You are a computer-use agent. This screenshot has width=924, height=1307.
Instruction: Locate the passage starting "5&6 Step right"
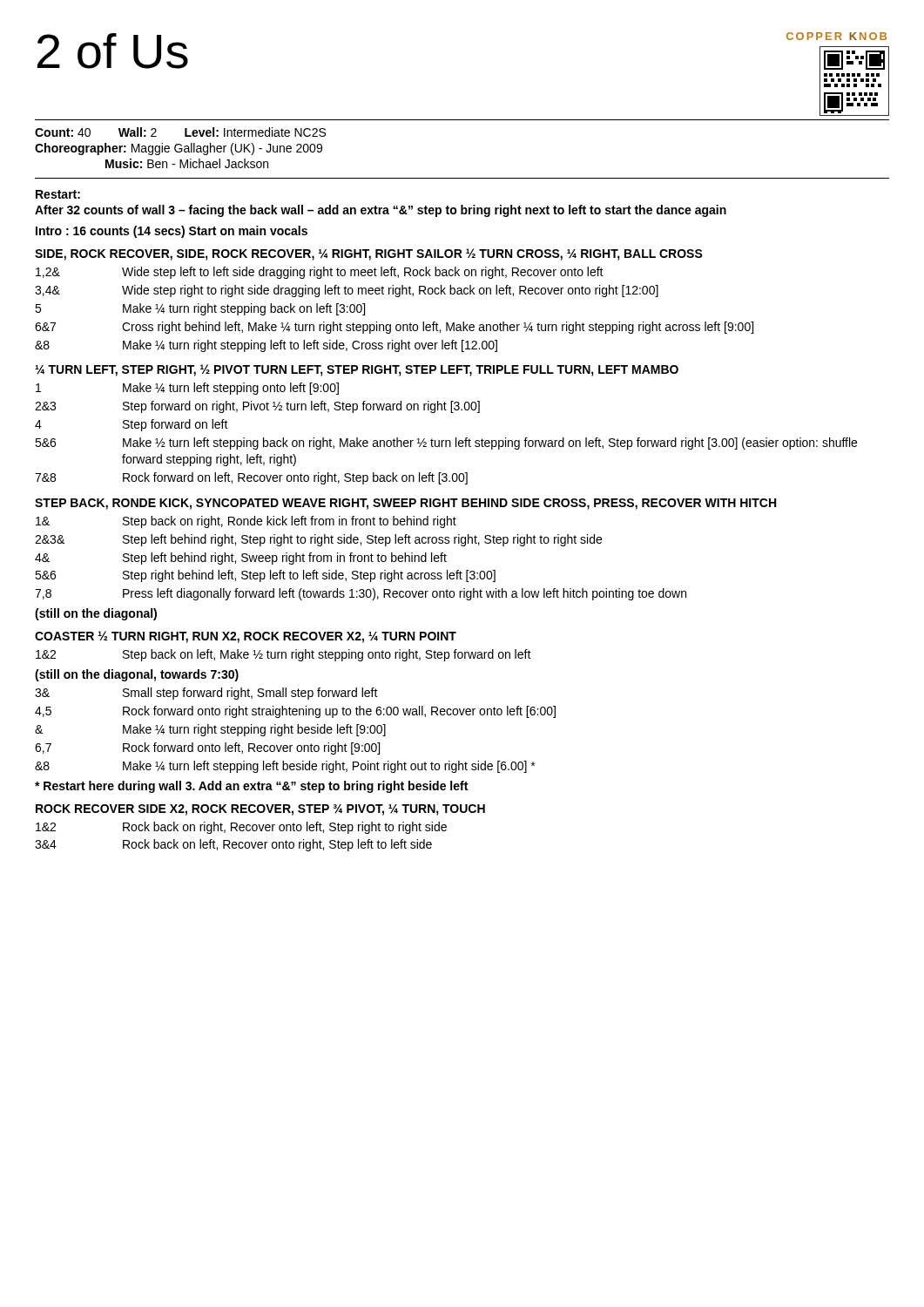(462, 576)
